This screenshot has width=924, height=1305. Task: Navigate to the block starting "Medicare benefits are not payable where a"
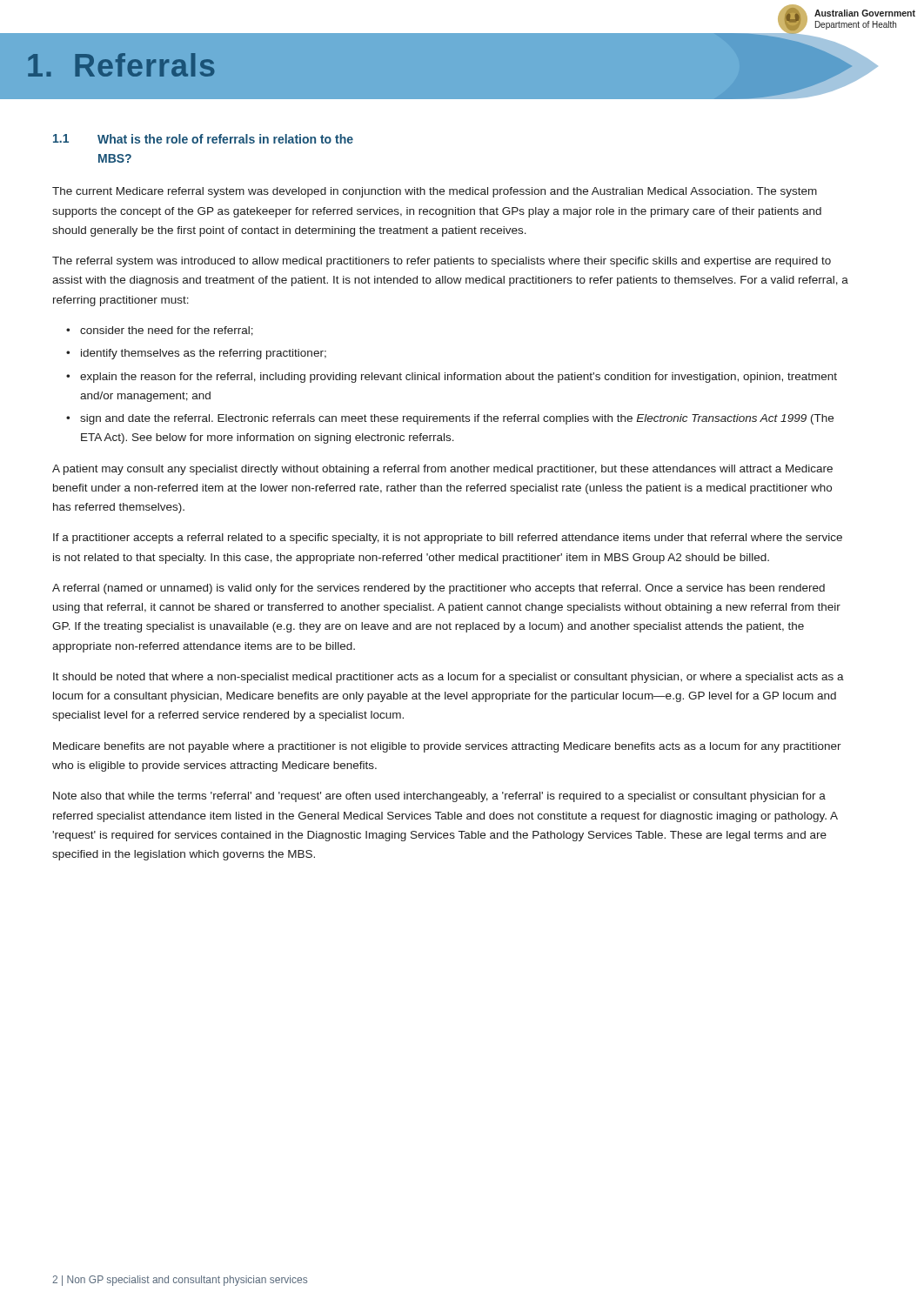click(447, 755)
